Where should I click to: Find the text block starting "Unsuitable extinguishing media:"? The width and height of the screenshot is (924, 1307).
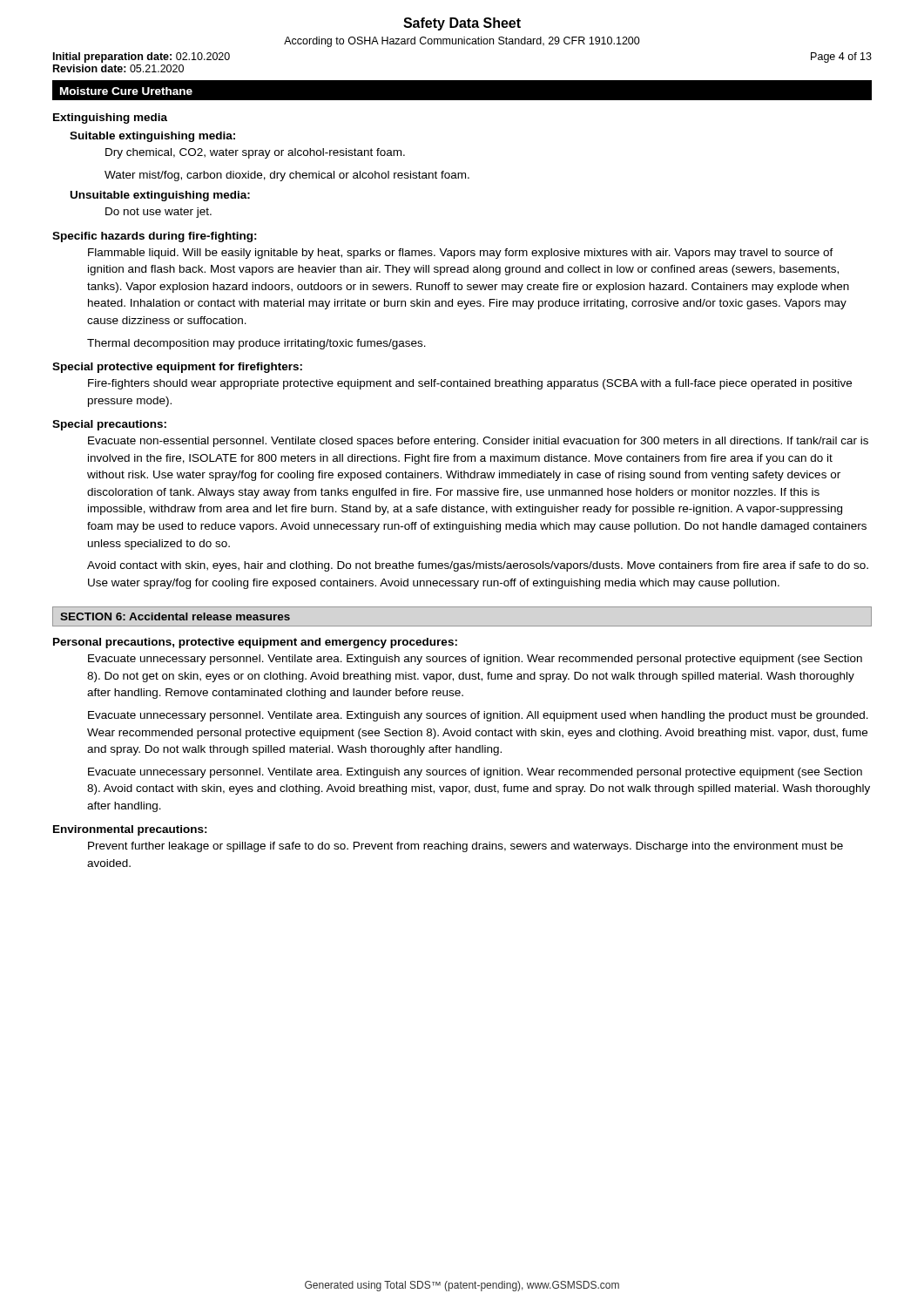click(x=160, y=196)
